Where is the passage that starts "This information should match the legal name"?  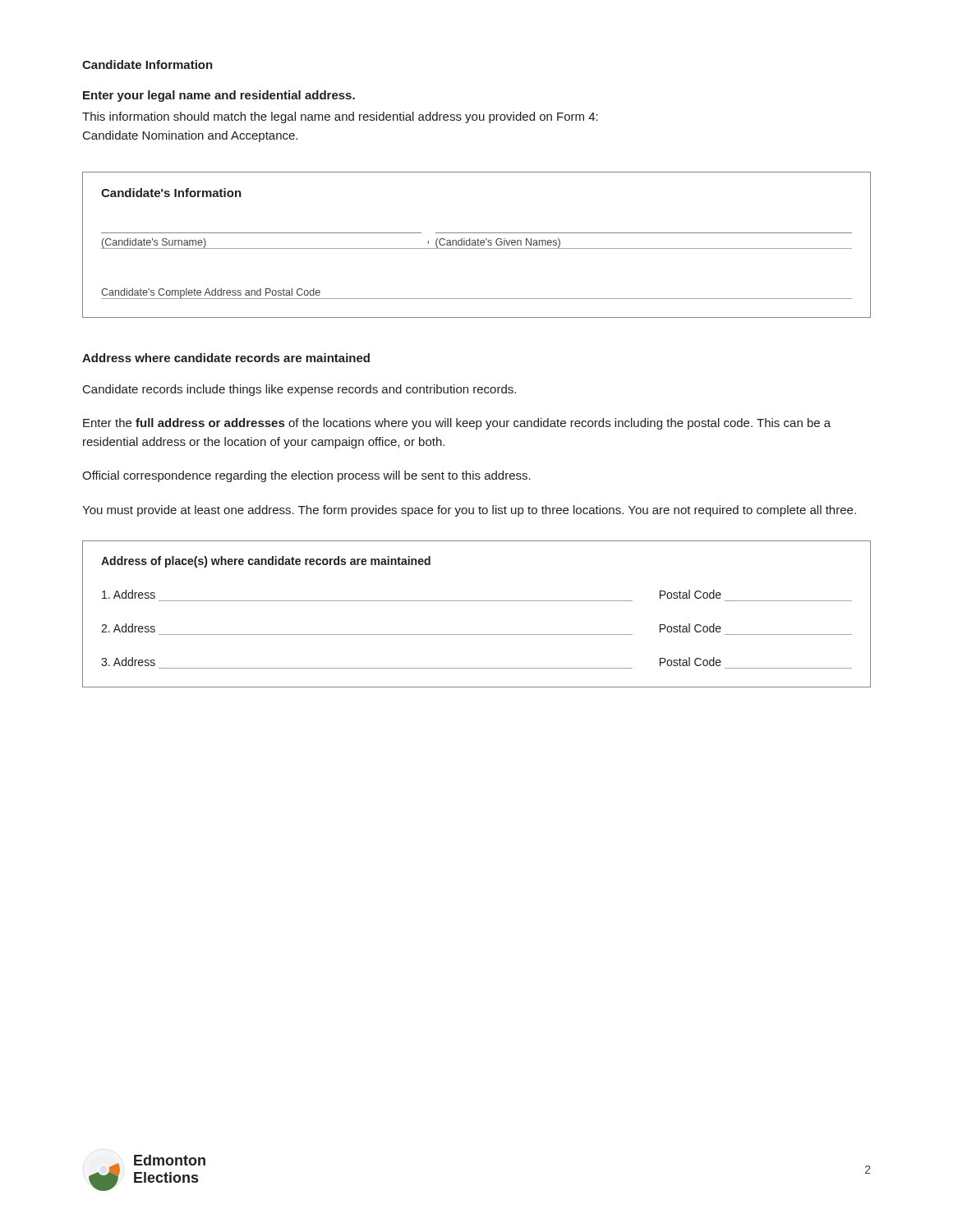(x=340, y=126)
